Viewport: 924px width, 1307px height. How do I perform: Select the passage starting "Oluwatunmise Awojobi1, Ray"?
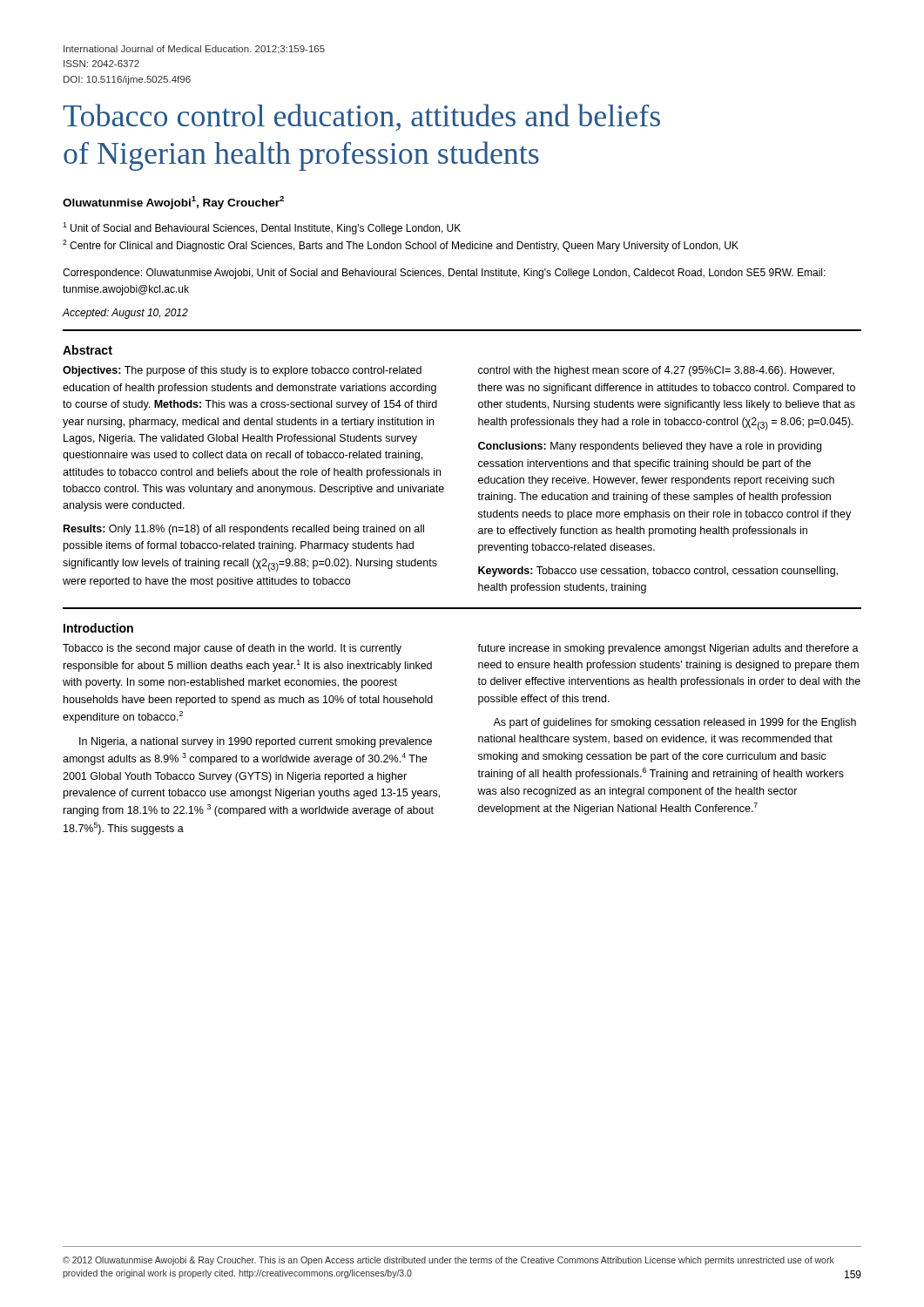[173, 201]
